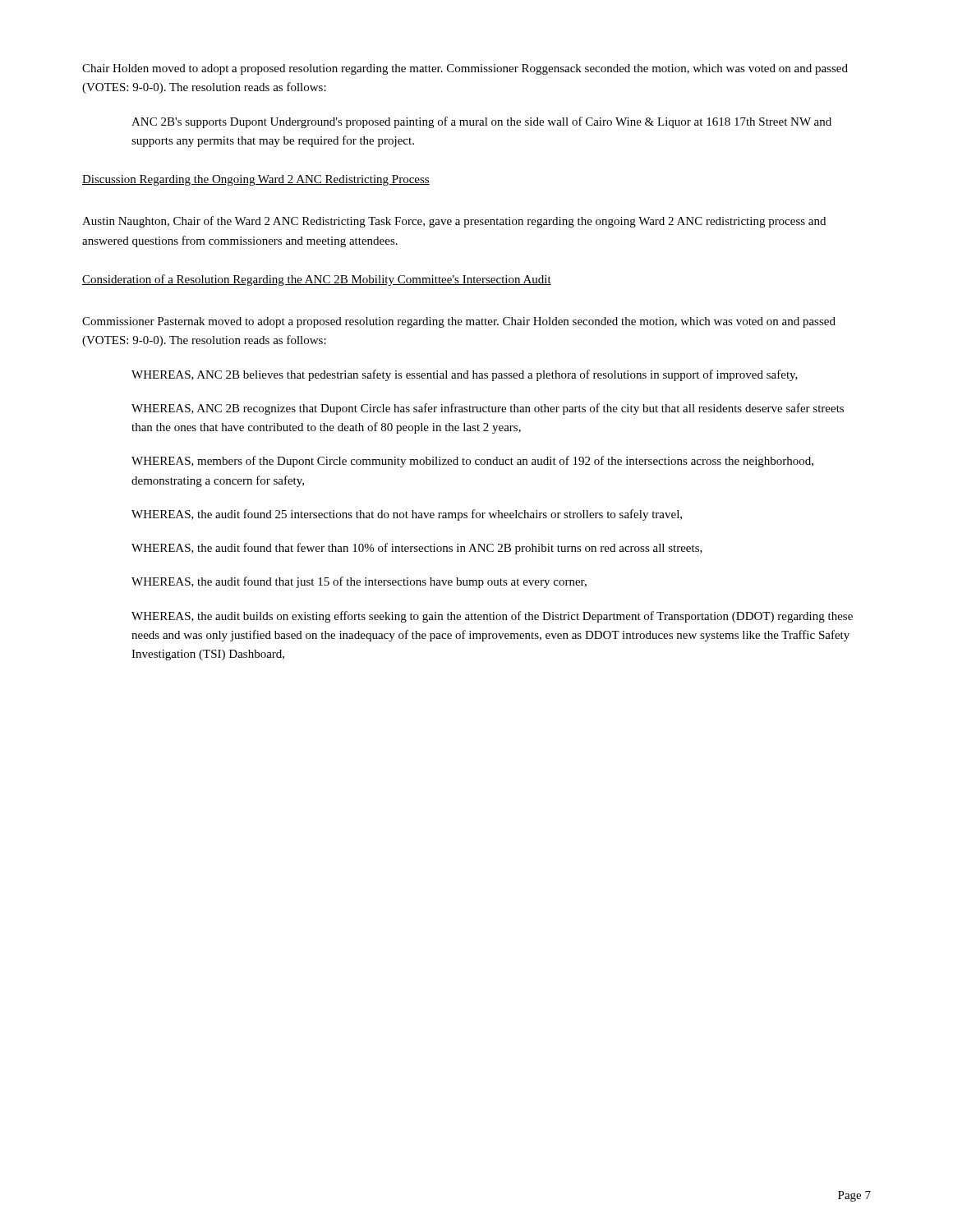Click the passage that begins "WHEREAS, members of the Dupont Circle"
This screenshot has height=1232, width=953.
tap(473, 471)
